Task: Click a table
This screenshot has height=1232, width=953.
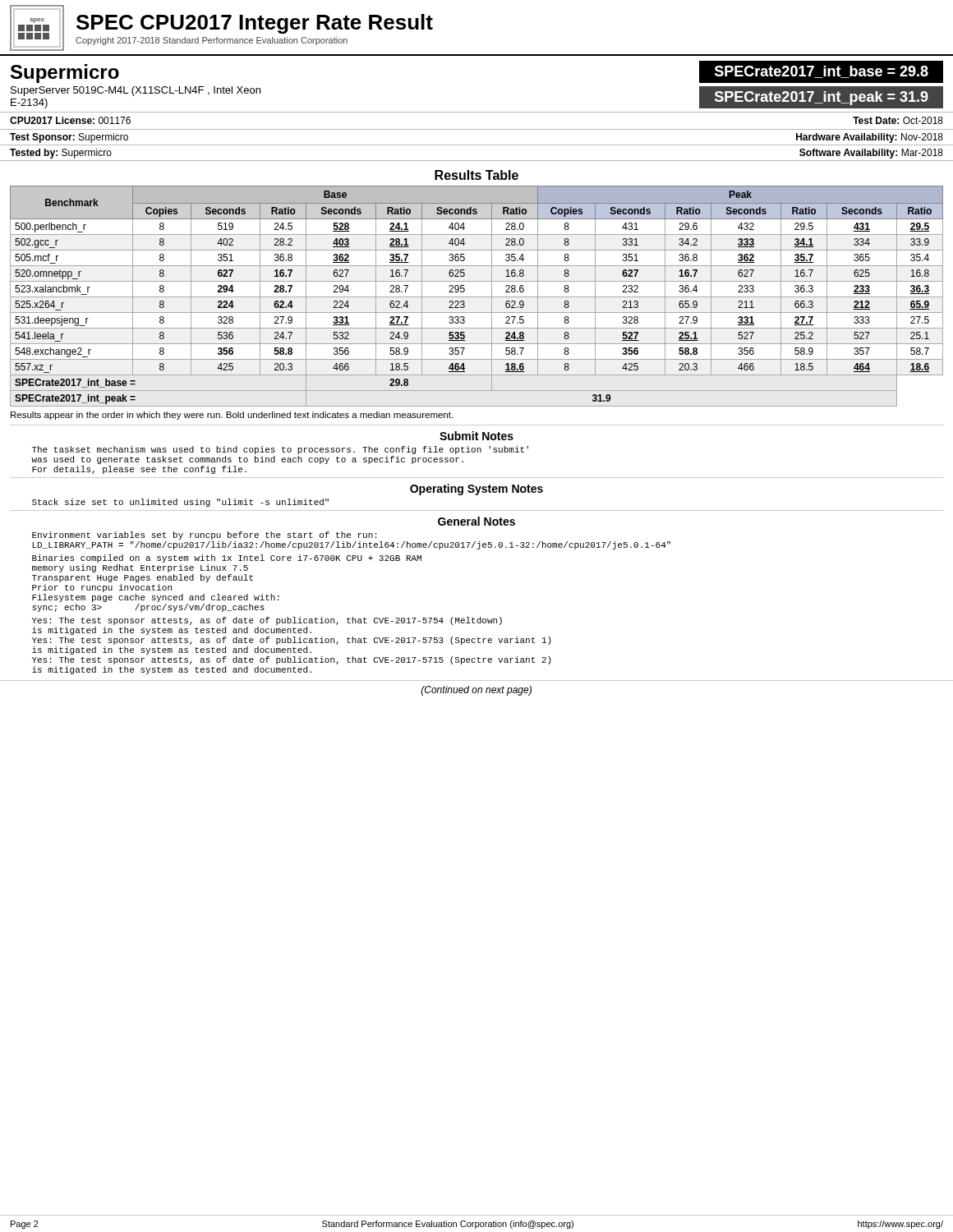Action: coord(476,296)
